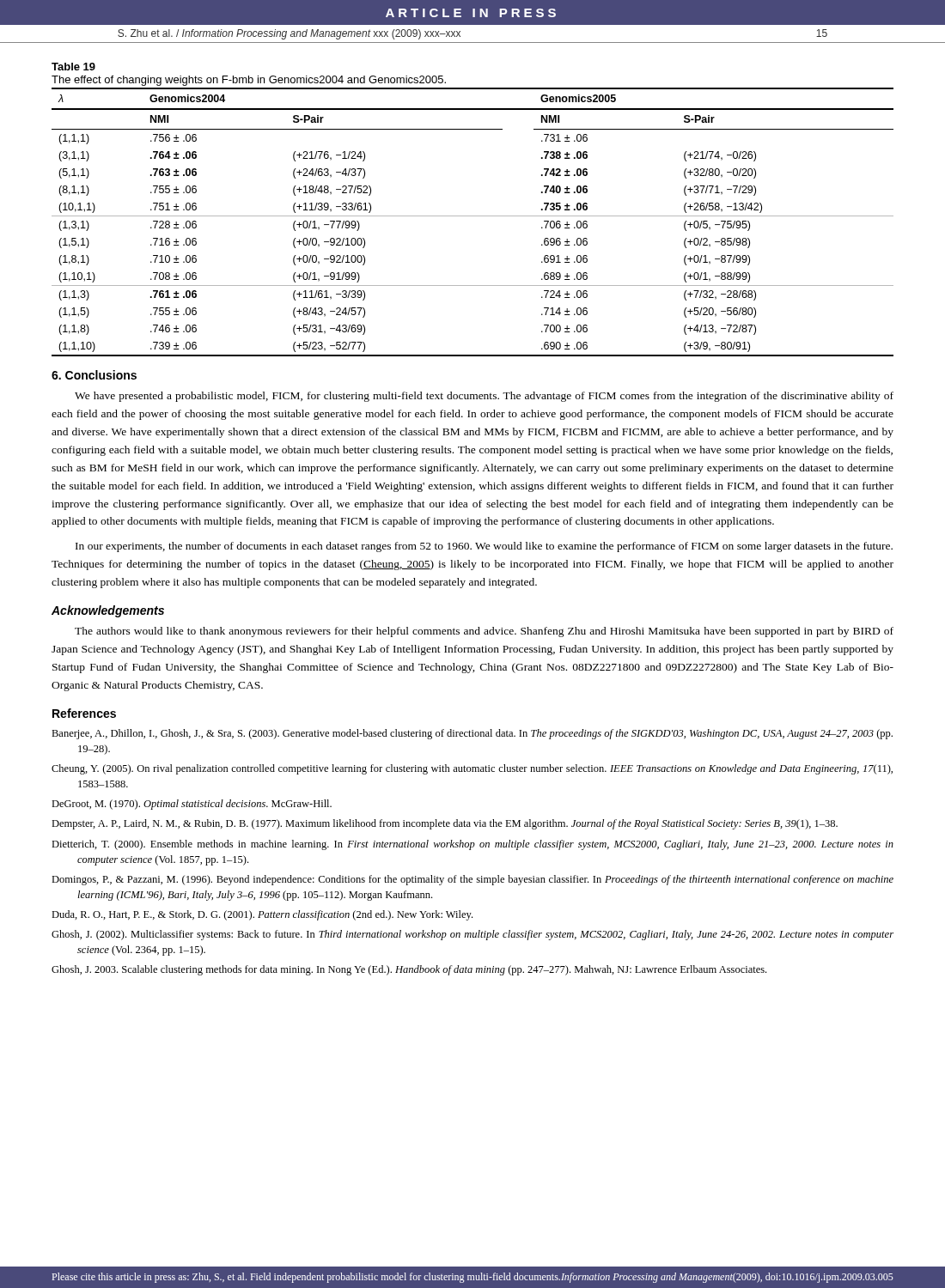Where is the passage that starts "DeGroot, M. (1970)."?
Screen dimensions: 1288x945
pos(192,804)
